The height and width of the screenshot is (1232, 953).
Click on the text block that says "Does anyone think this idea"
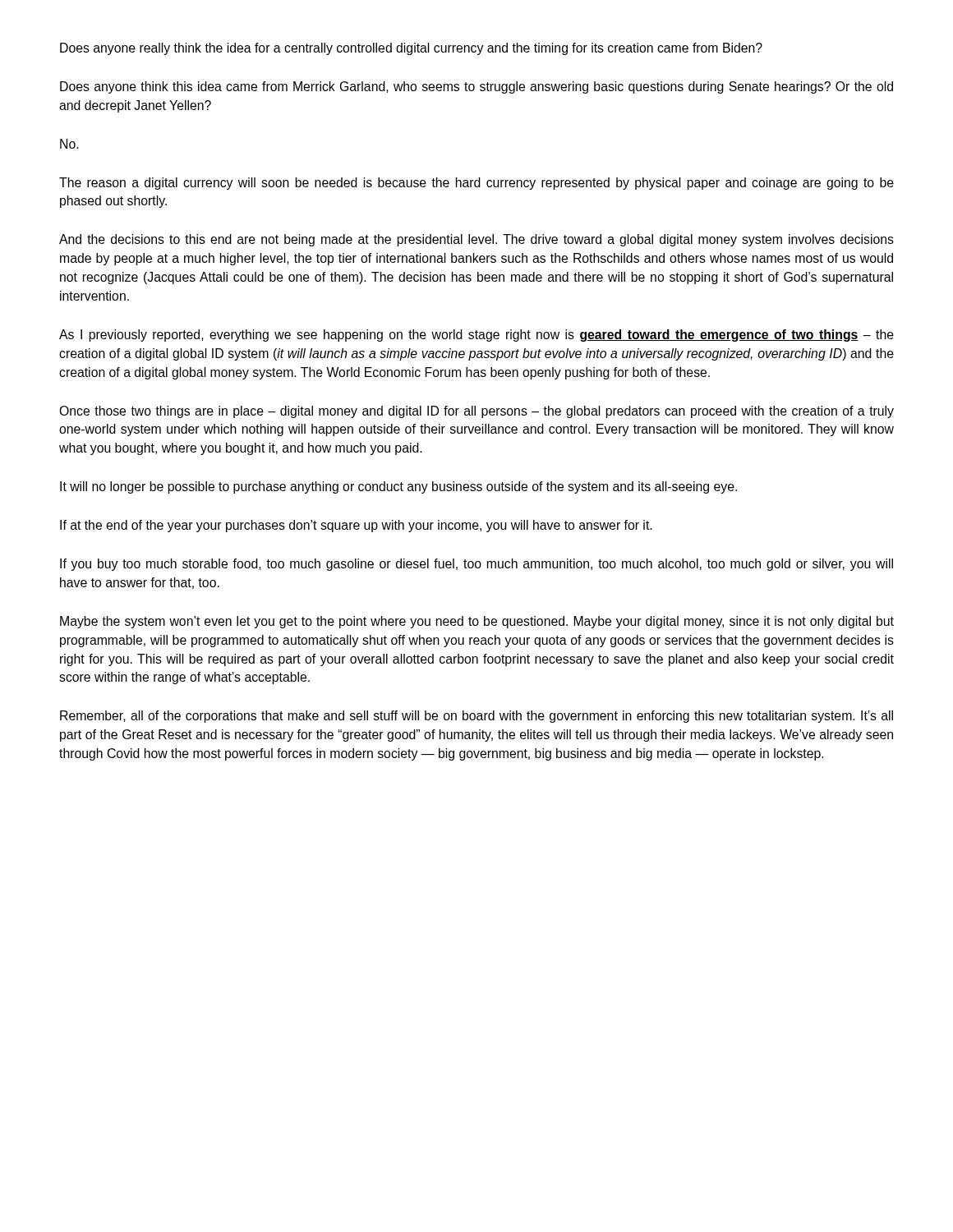pos(476,96)
